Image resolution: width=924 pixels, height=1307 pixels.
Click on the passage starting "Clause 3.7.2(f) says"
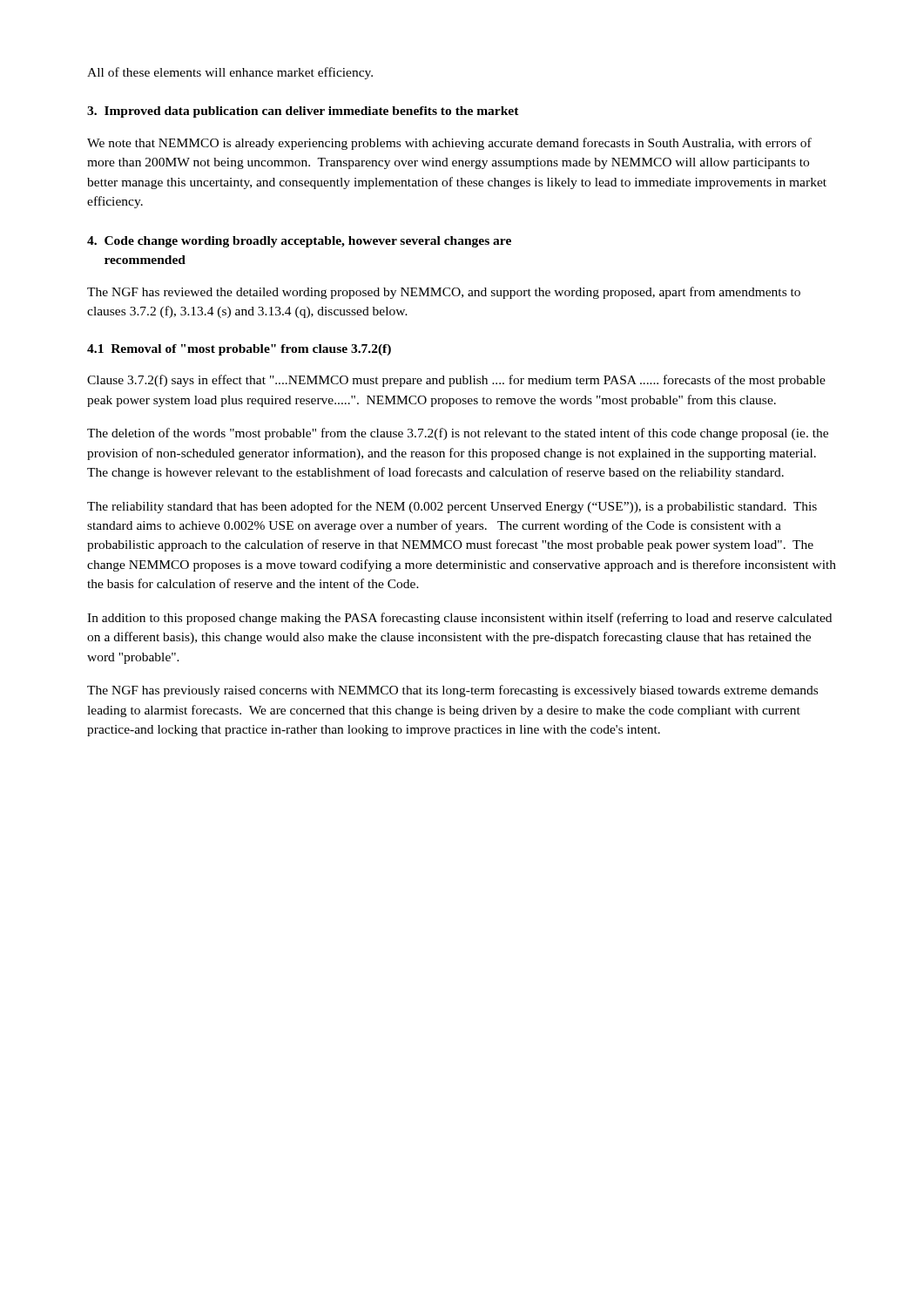point(456,389)
